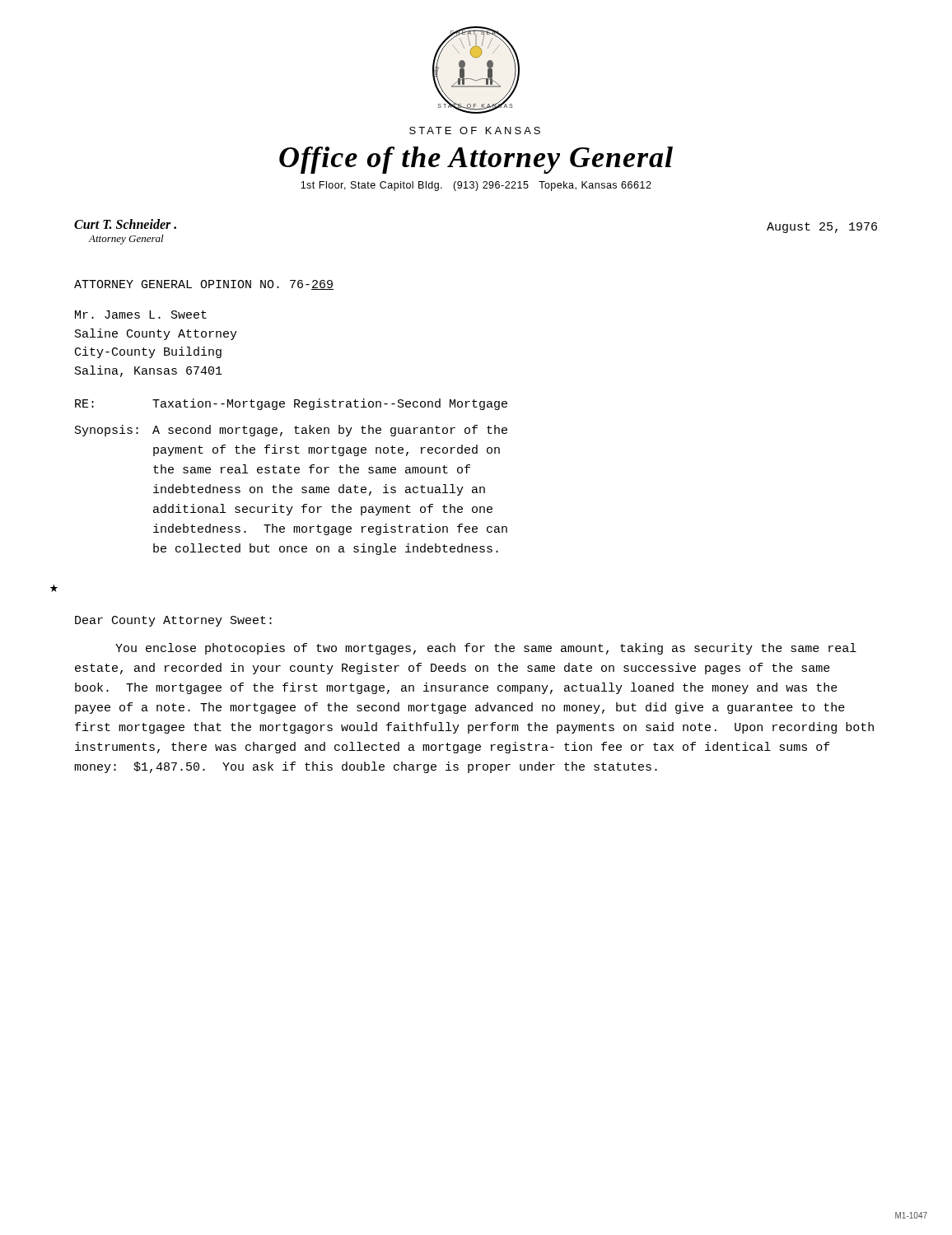Locate the text starting "Synopsis: A second mortgage, taken"

(476, 490)
